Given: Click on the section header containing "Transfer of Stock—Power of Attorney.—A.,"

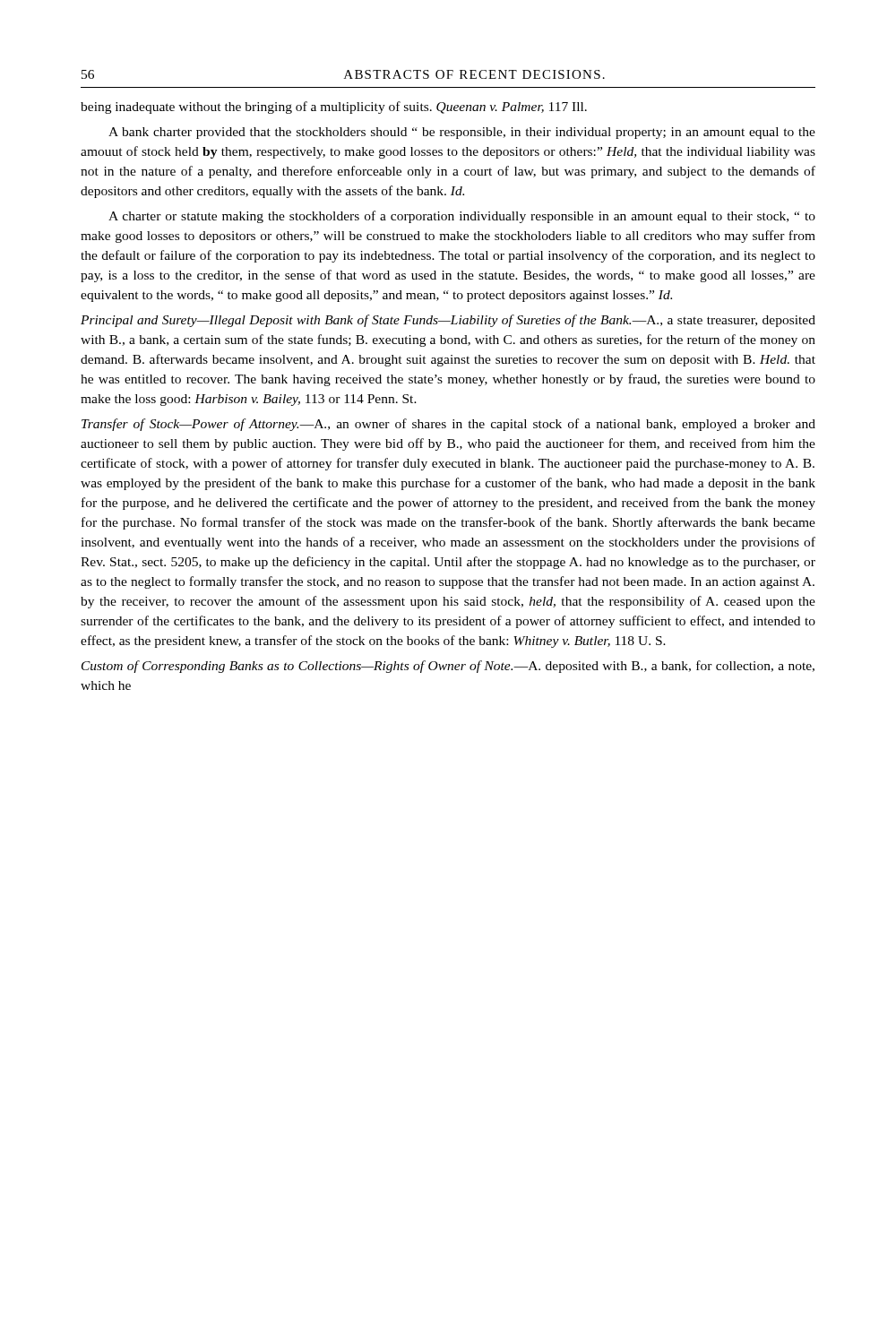Looking at the screenshot, I should [x=448, y=532].
